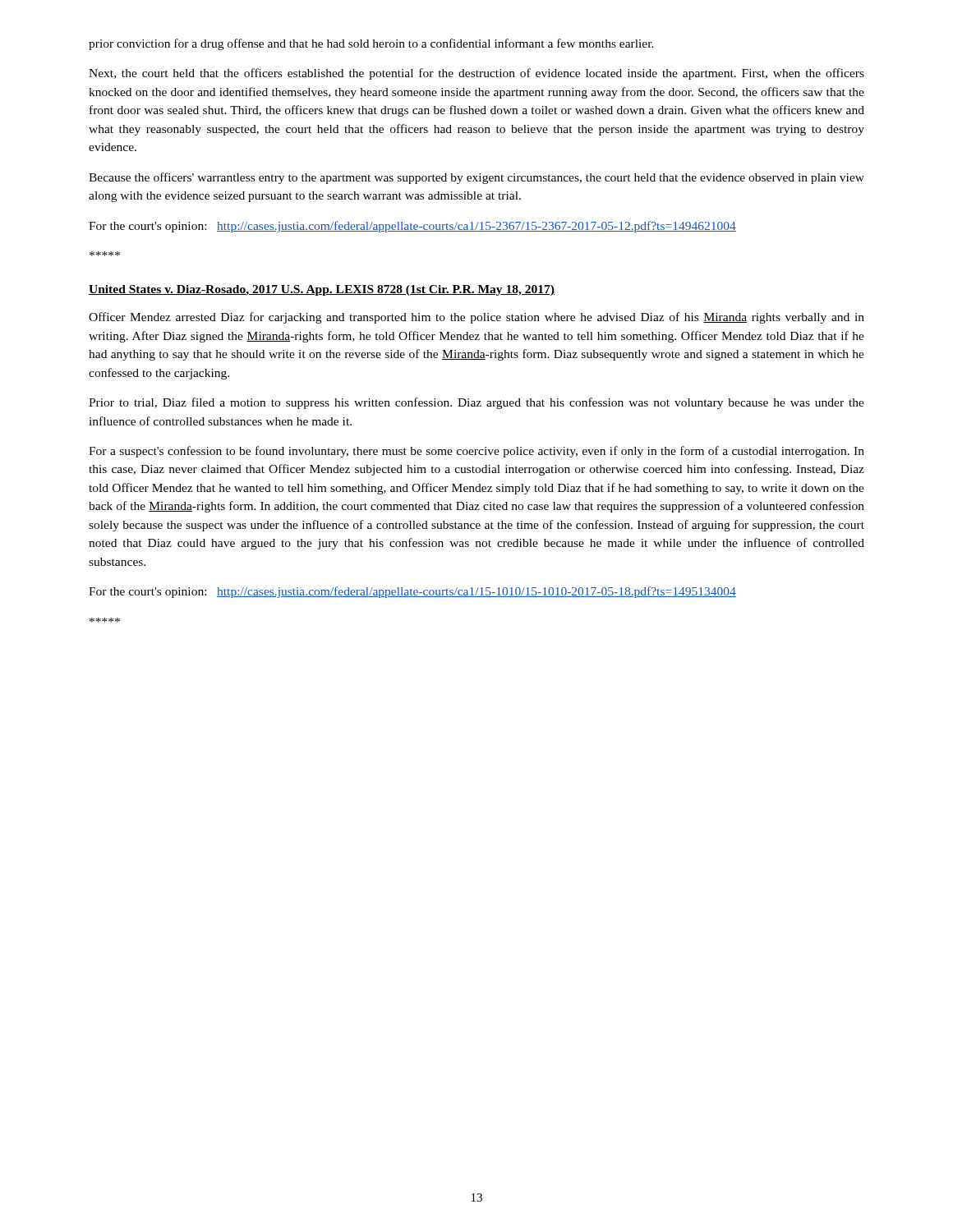The image size is (953, 1232).
Task: Navigate to the region starting "Officer Mendez arrested Diaz for carjacking"
Action: coord(476,344)
